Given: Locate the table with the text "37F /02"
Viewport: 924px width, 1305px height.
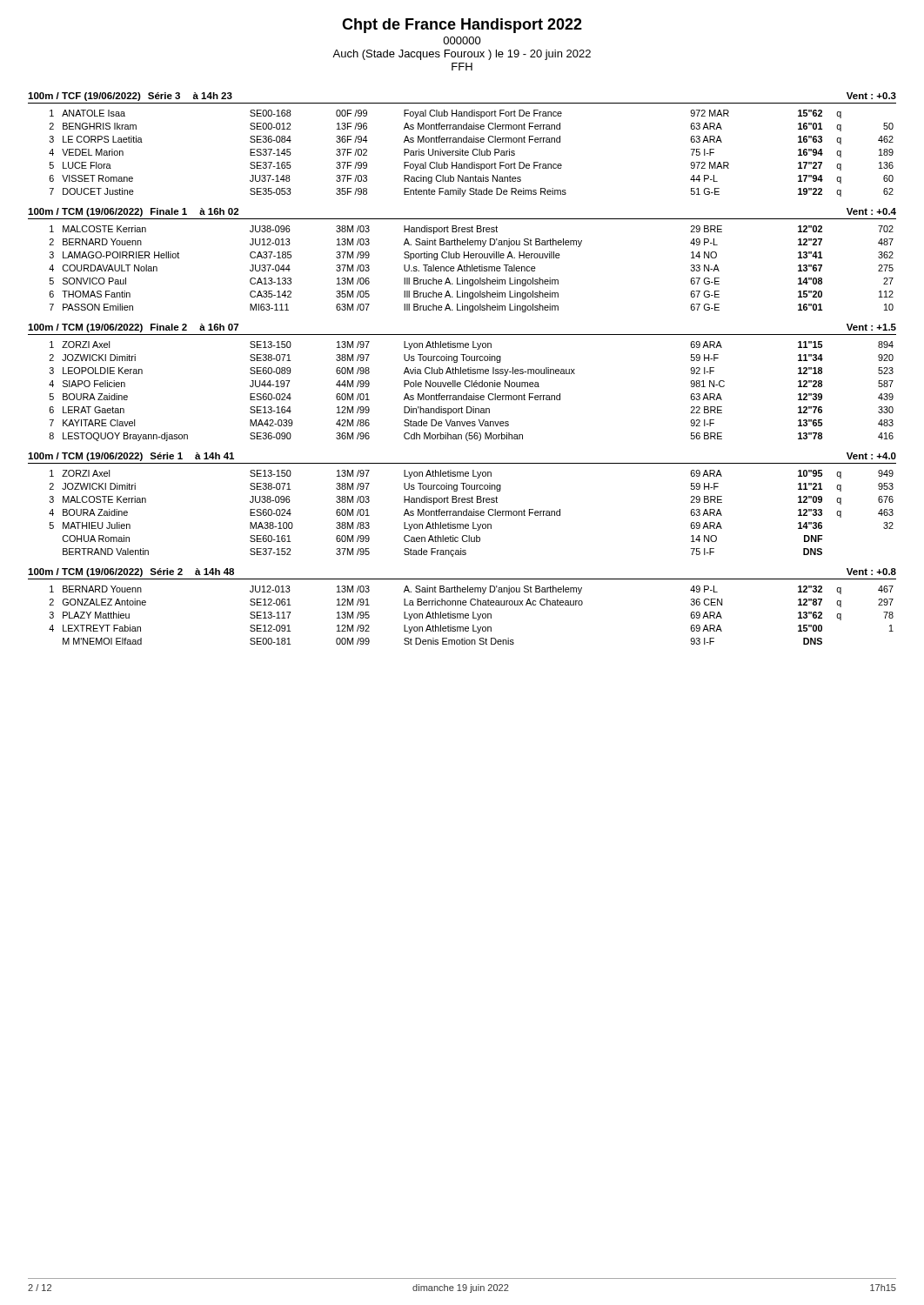Looking at the screenshot, I should point(462,152).
